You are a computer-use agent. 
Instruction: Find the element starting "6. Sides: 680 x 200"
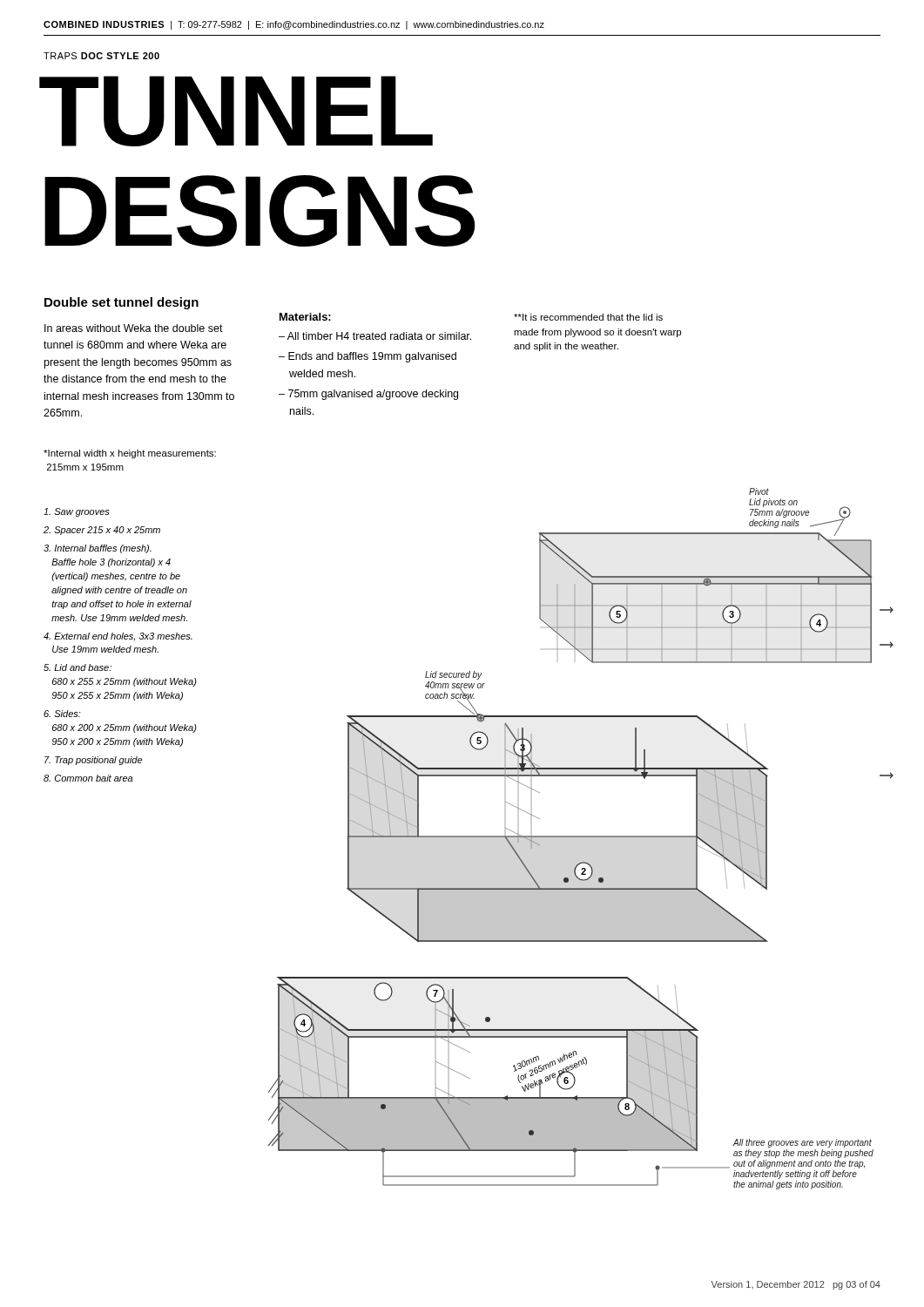(120, 728)
